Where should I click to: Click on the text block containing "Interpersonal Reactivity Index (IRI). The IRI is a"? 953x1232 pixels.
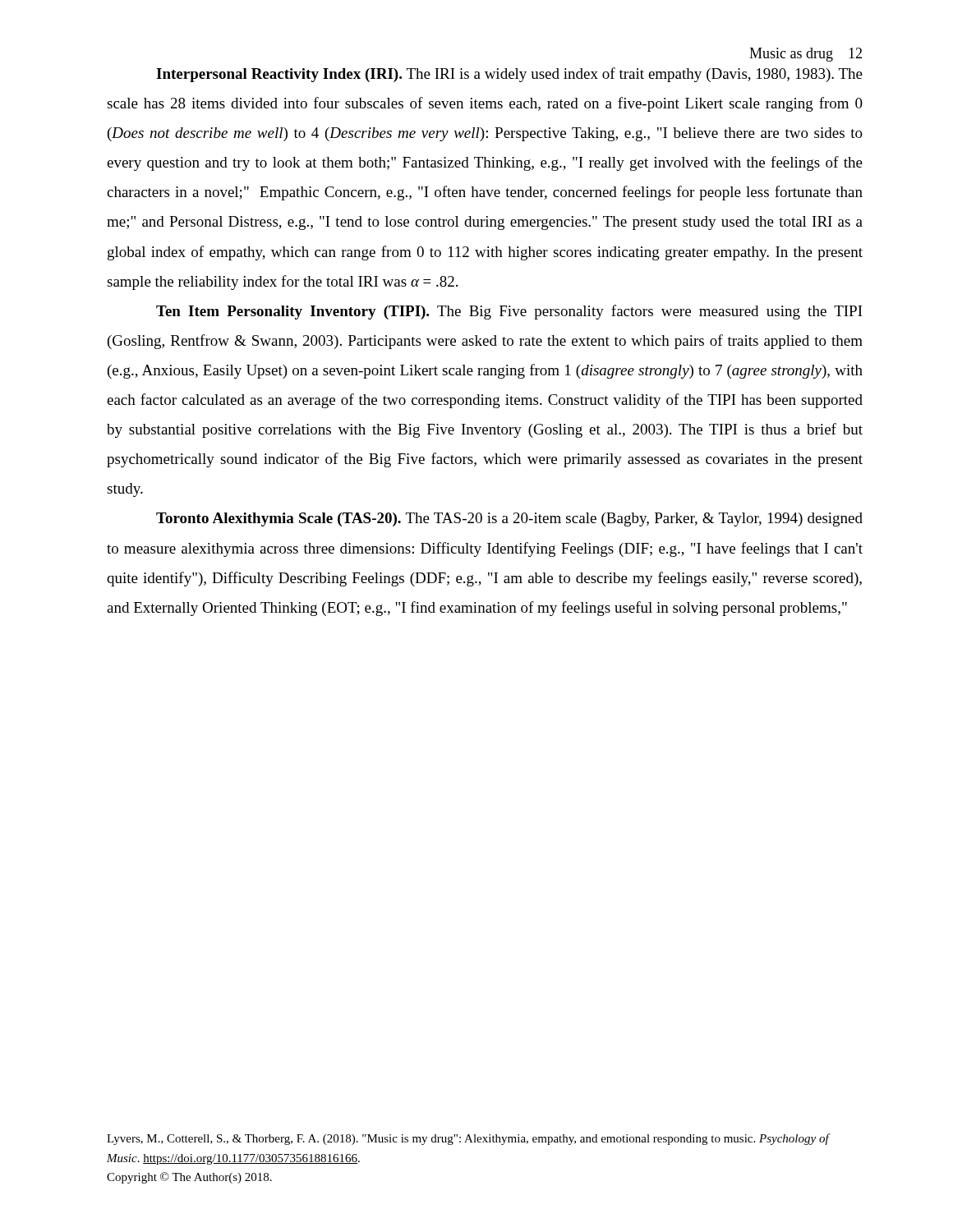485,178
